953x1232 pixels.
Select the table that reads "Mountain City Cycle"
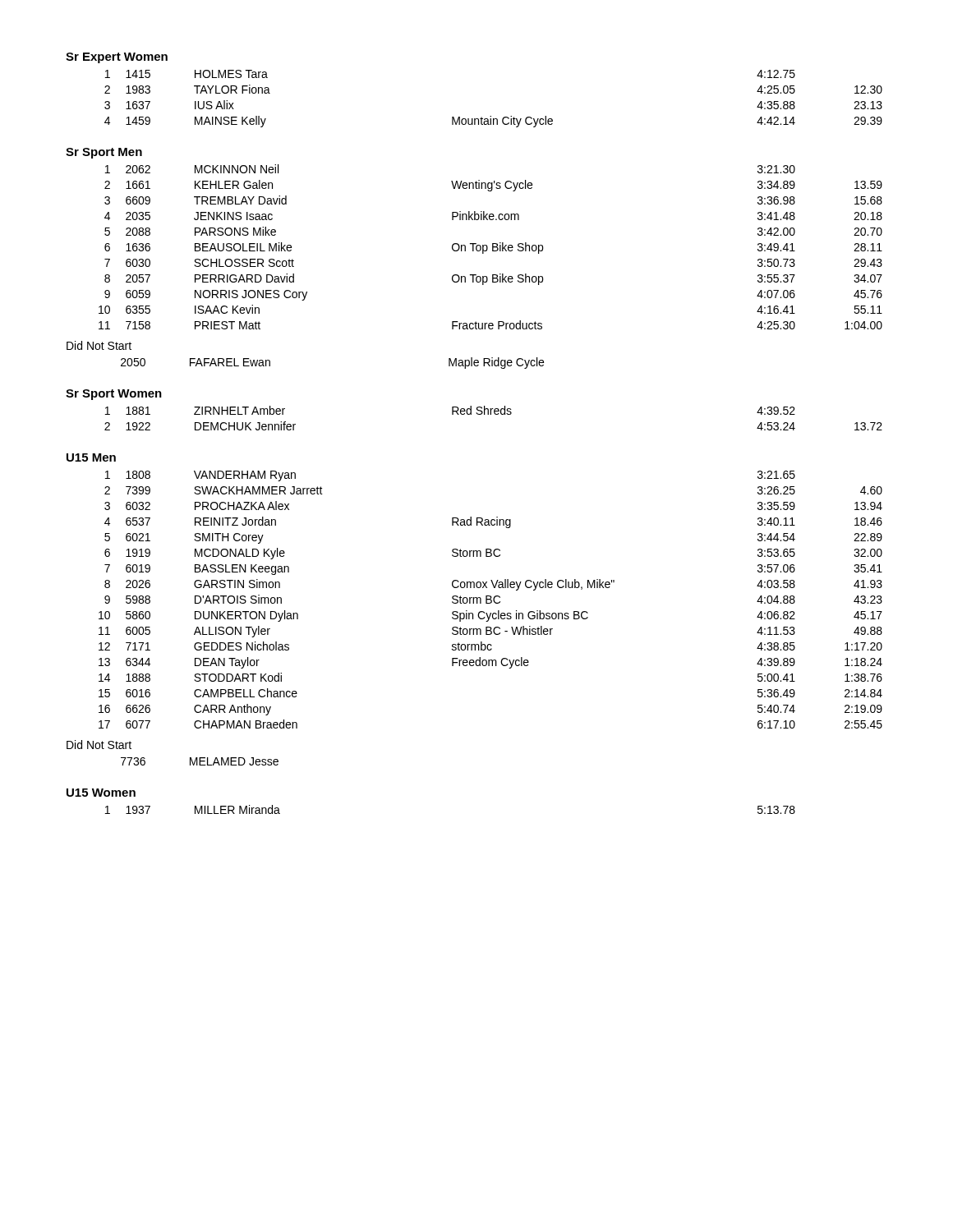click(x=476, y=97)
